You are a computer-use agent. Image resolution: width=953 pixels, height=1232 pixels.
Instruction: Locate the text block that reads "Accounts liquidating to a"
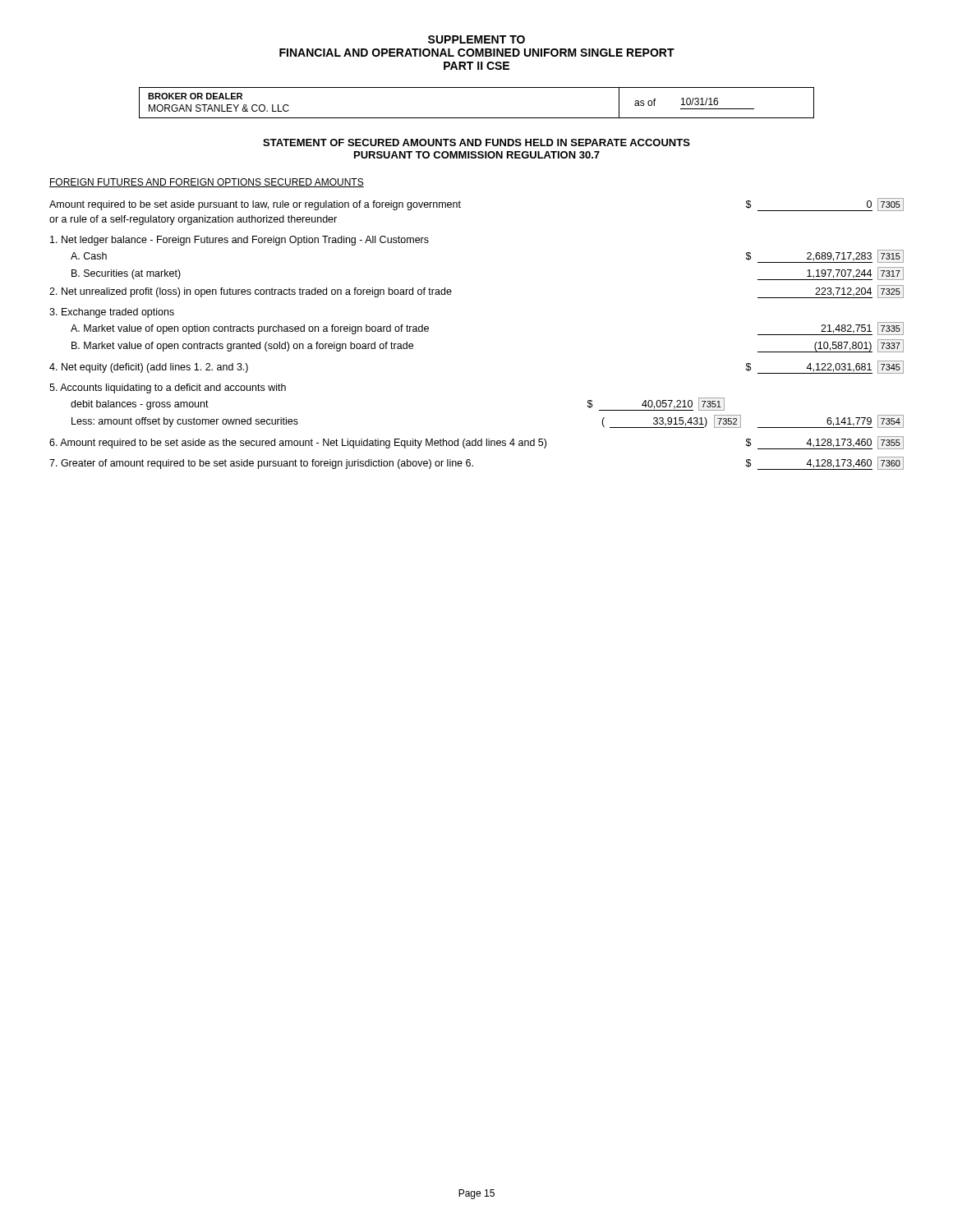point(168,388)
